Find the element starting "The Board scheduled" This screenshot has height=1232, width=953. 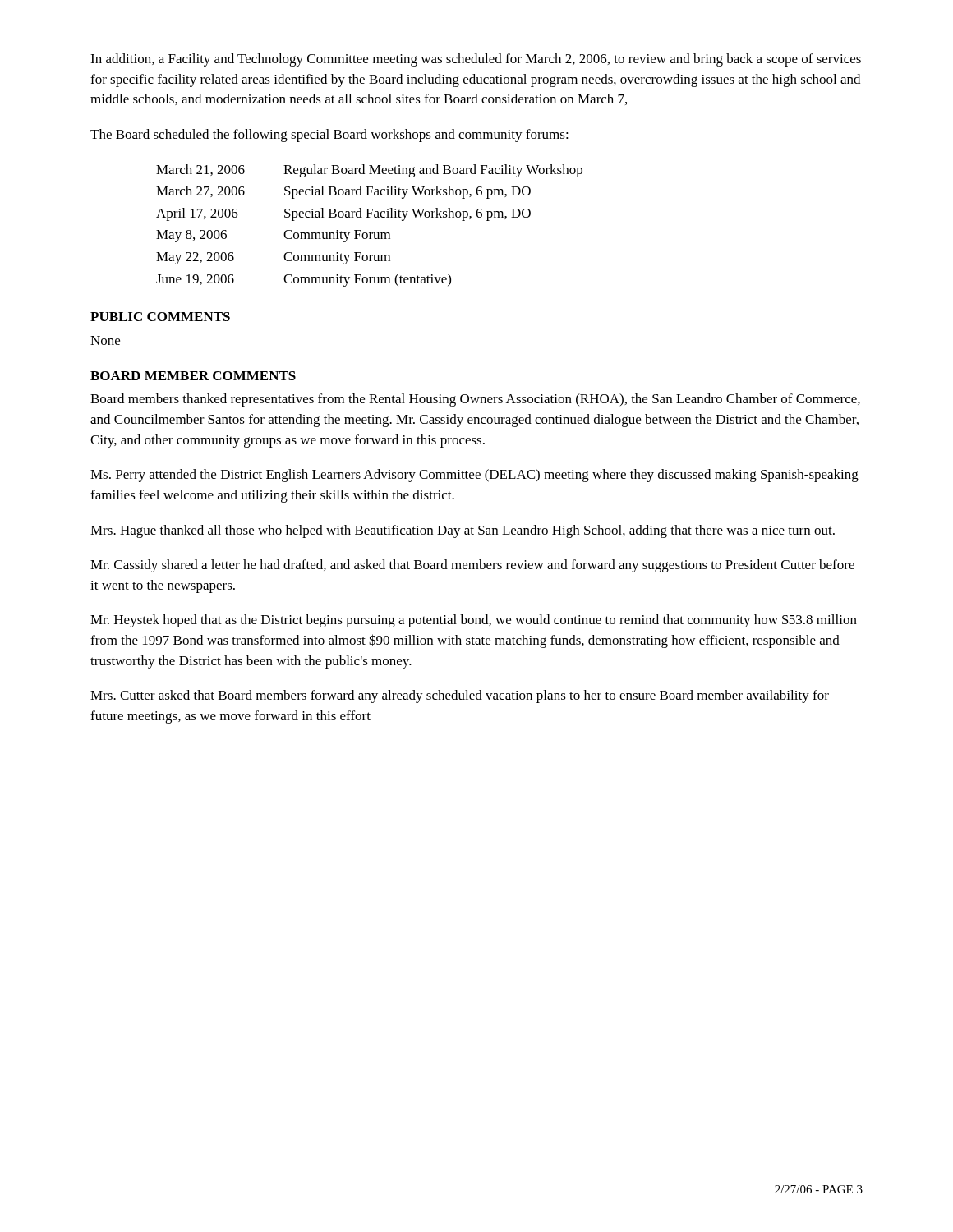(330, 134)
